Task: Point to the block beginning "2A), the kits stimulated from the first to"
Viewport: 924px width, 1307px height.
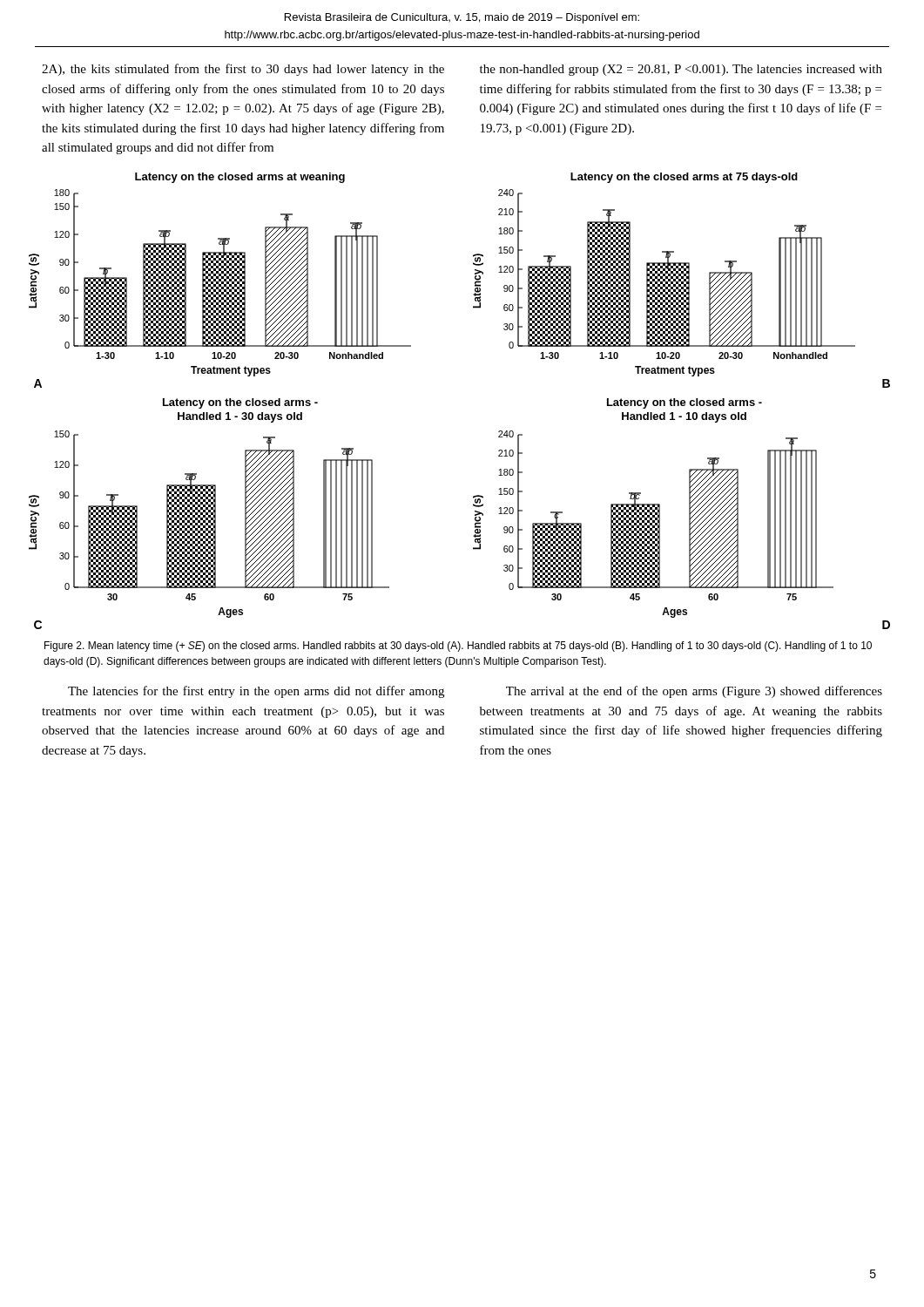Action: (x=243, y=108)
